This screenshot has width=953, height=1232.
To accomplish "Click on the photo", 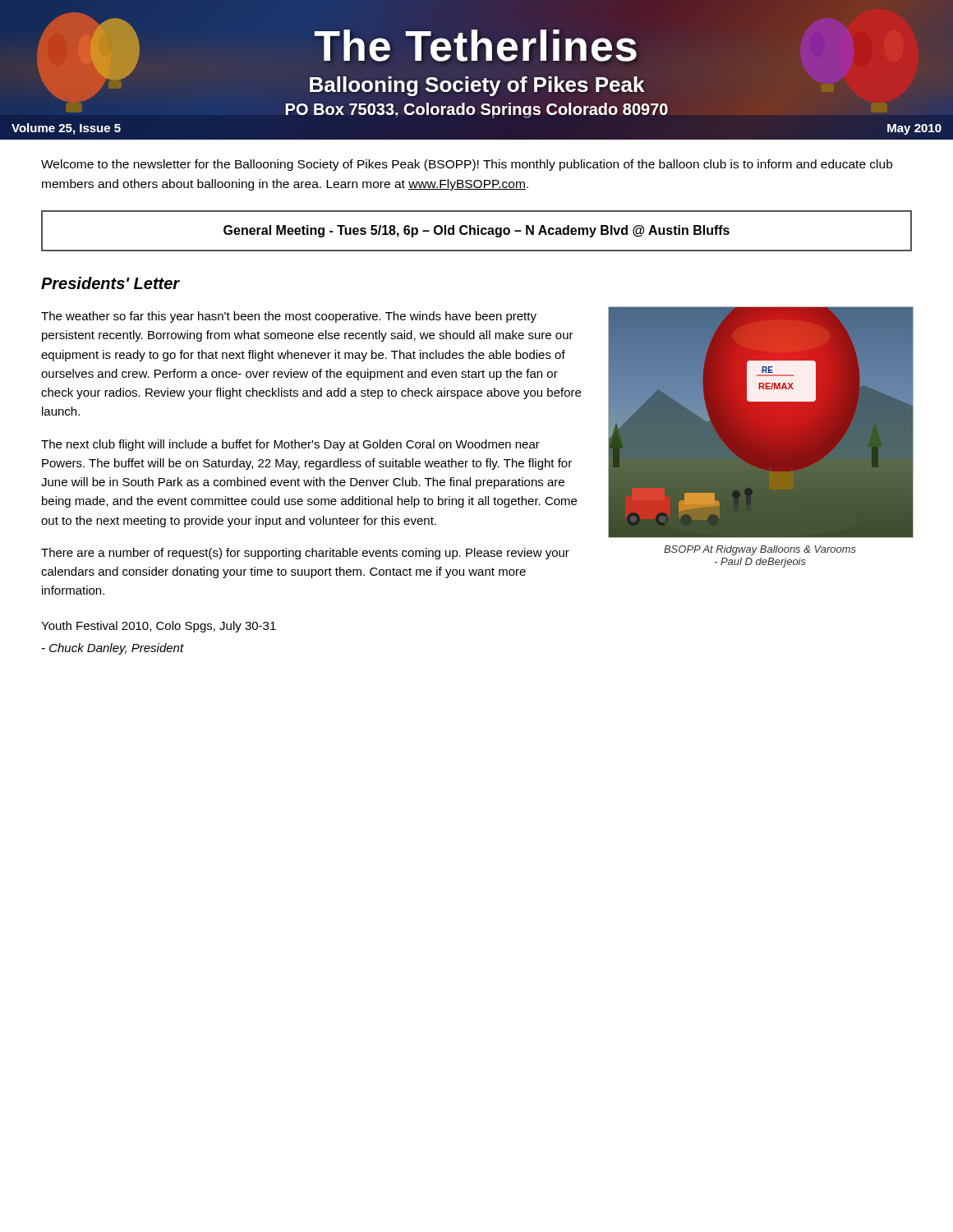I will pyautogui.click(x=760, y=422).
